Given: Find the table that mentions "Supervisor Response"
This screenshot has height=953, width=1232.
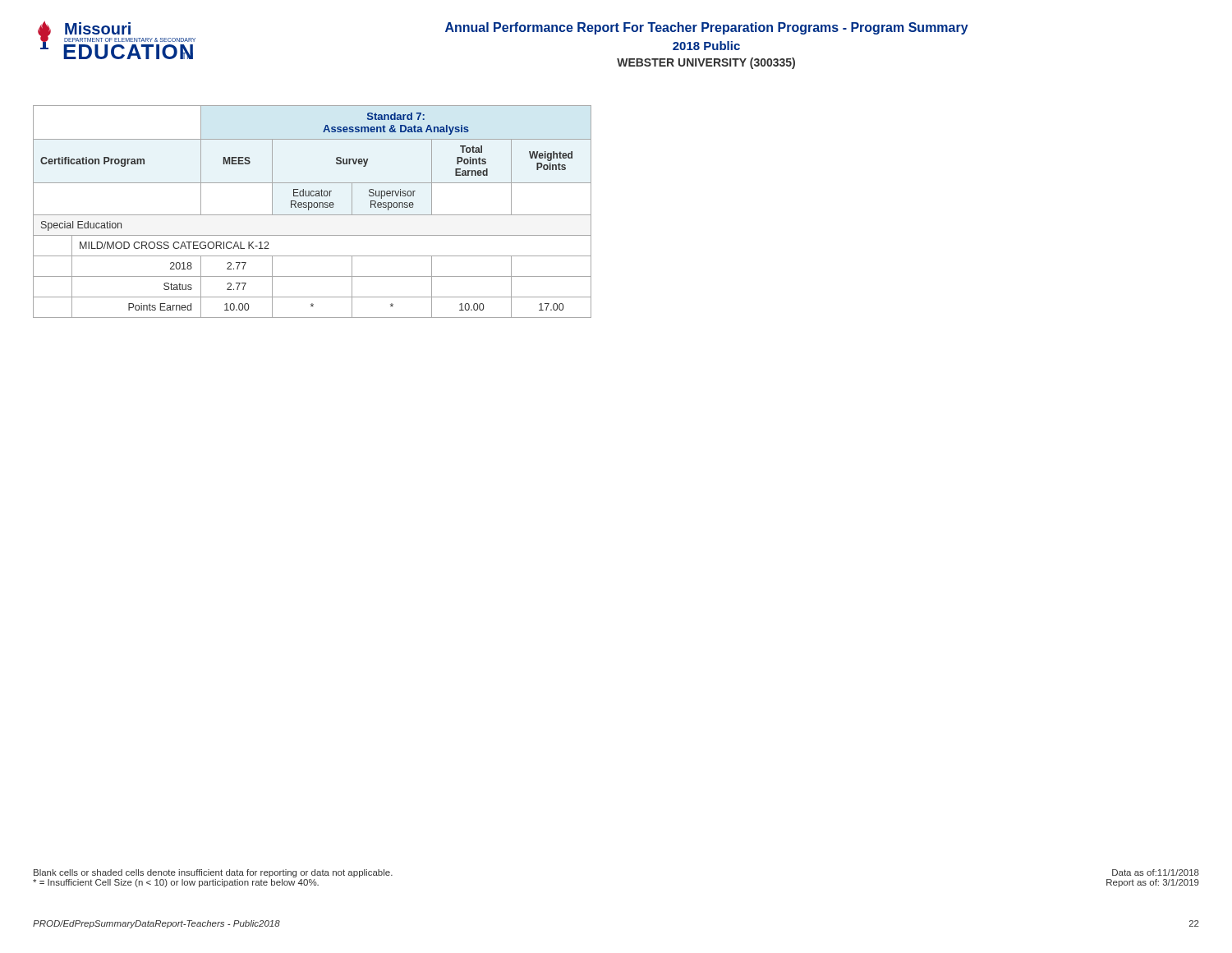Looking at the screenshot, I should 616,203.
